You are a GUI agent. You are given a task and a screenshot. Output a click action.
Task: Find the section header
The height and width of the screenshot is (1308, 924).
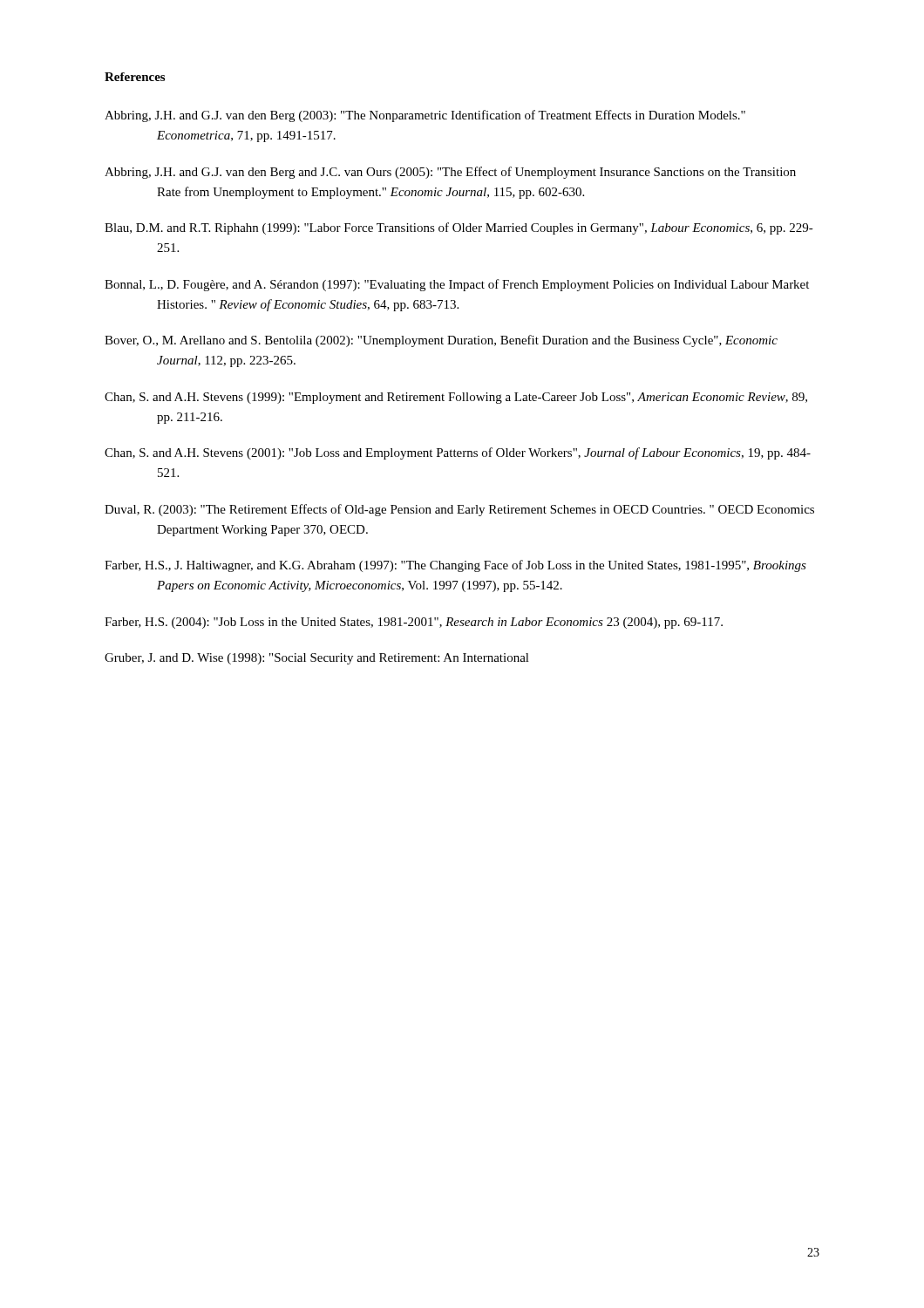coord(135,77)
